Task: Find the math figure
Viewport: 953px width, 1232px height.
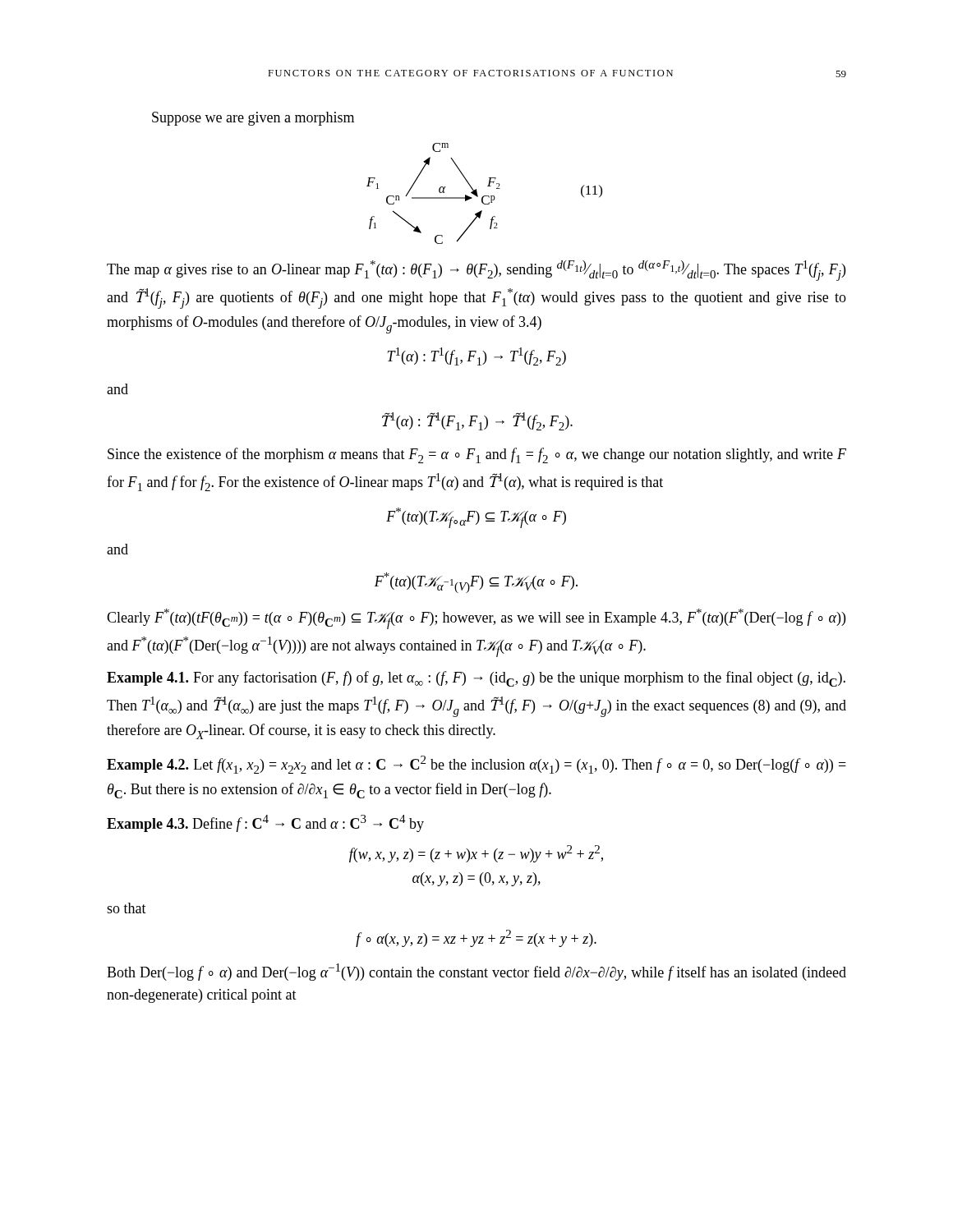Action: tap(476, 190)
